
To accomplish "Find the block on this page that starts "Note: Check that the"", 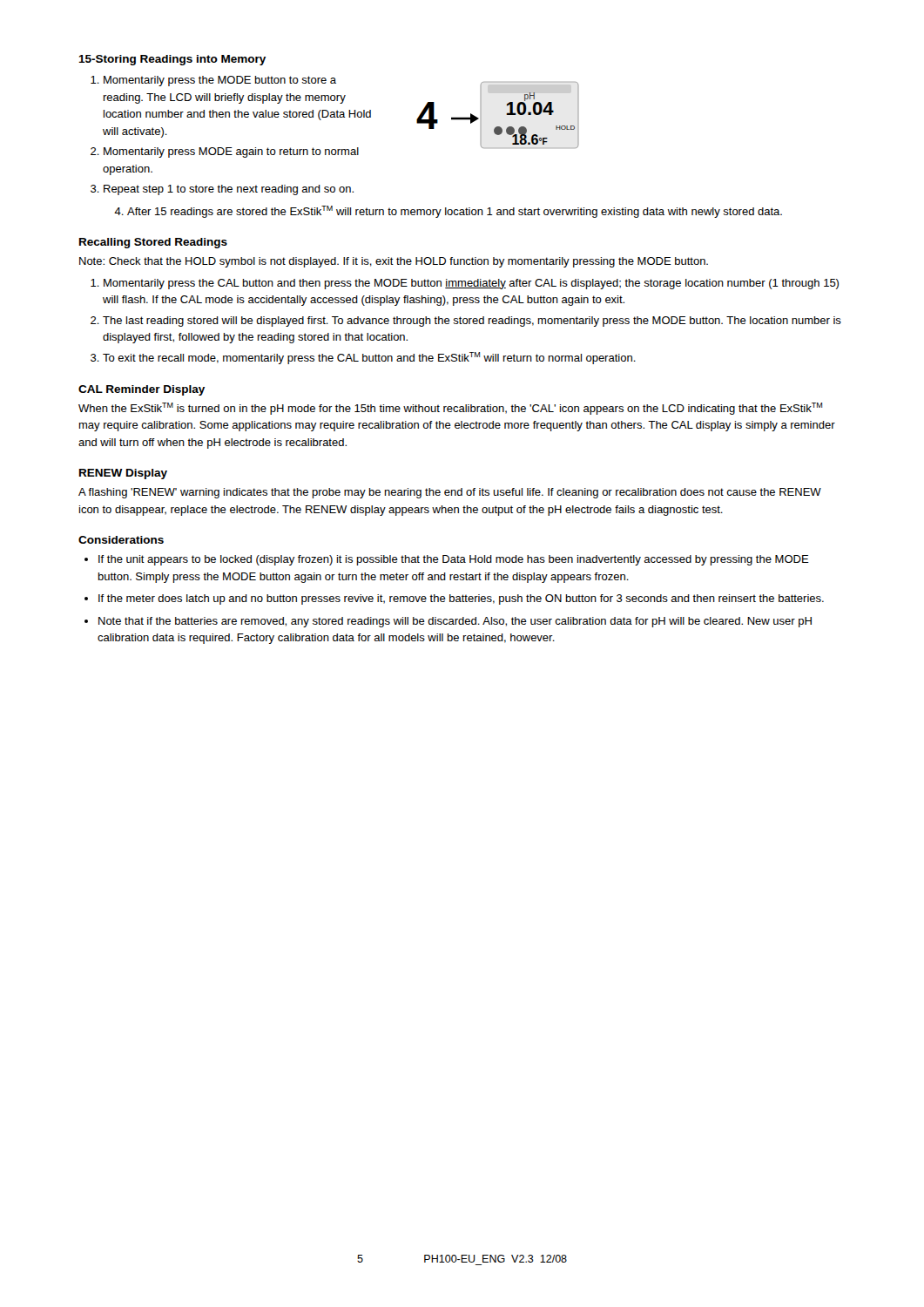I will click(x=394, y=261).
